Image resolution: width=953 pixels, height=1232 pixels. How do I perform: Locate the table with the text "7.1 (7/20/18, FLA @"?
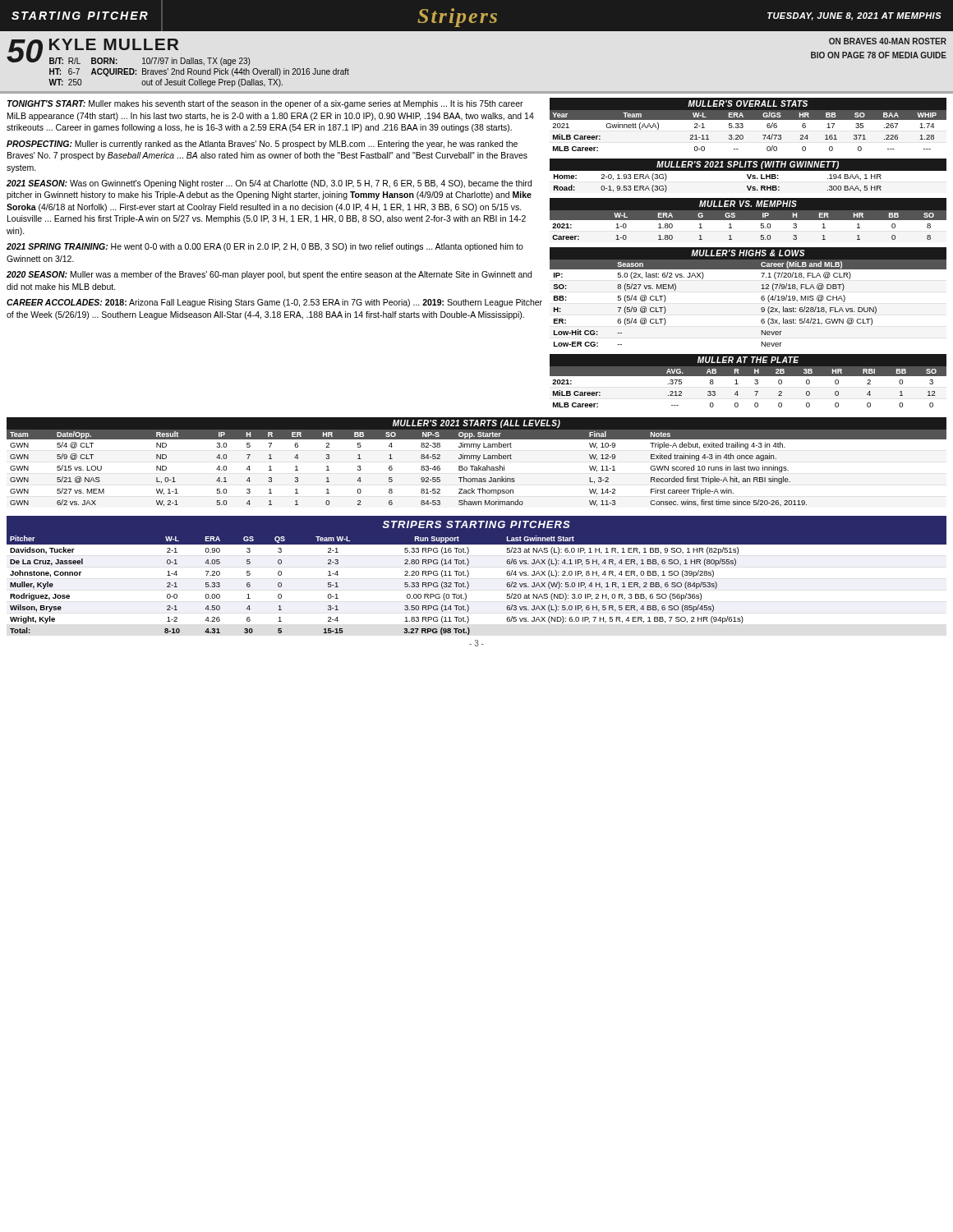(x=748, y=298)
